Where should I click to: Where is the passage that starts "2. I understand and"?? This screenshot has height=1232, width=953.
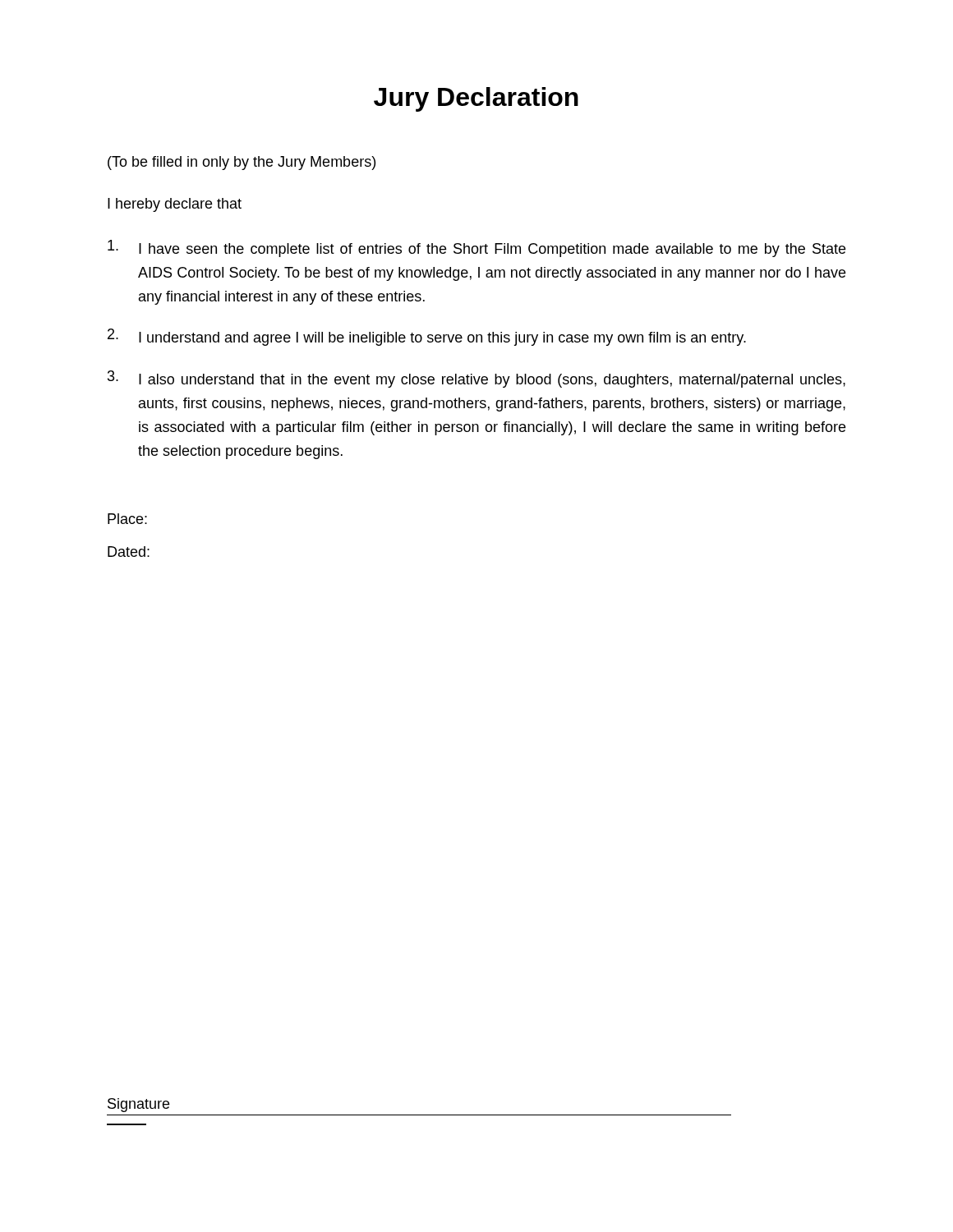pos(476,338)
